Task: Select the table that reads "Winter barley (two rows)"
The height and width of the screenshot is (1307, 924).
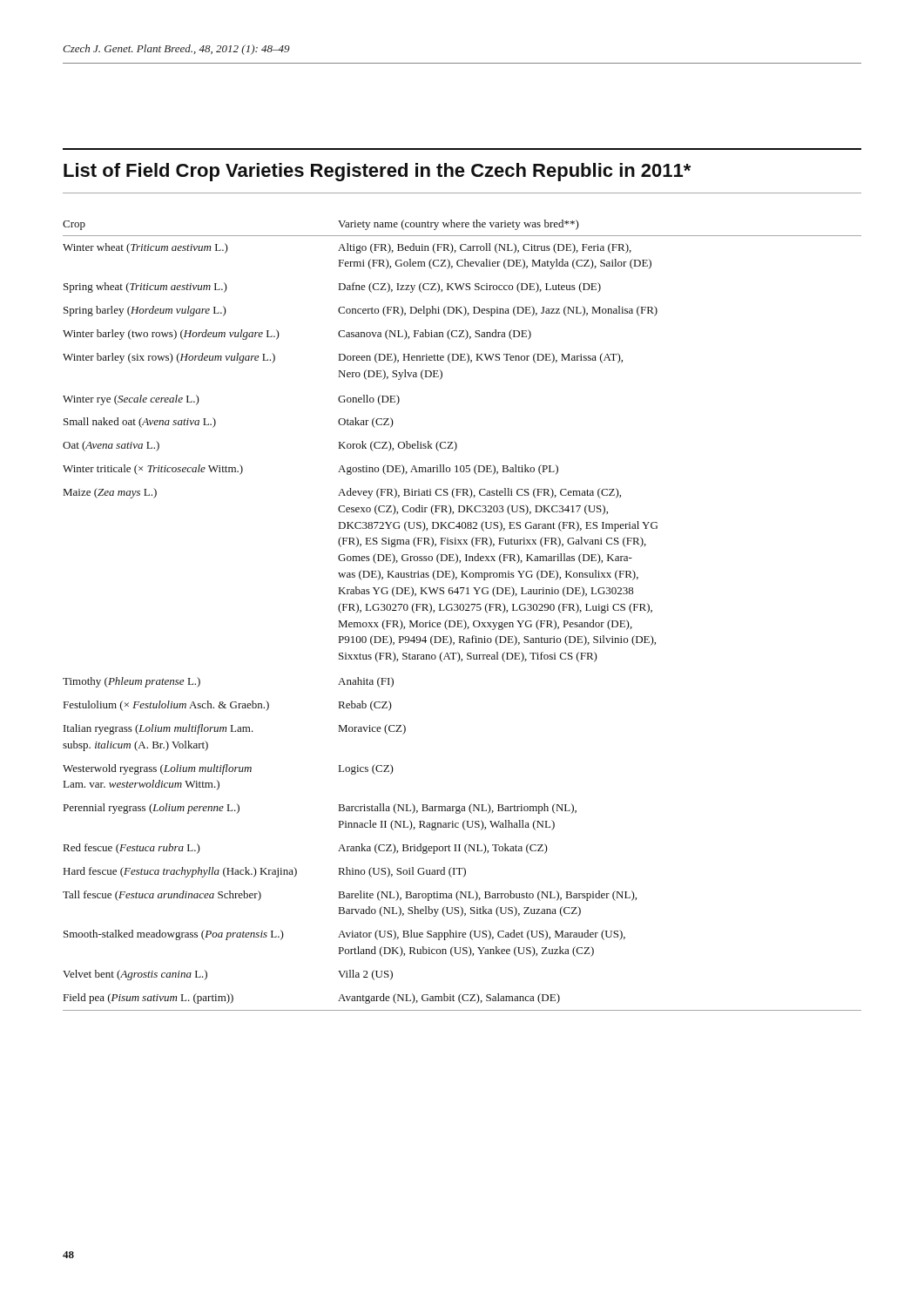Action: (462, 611)
